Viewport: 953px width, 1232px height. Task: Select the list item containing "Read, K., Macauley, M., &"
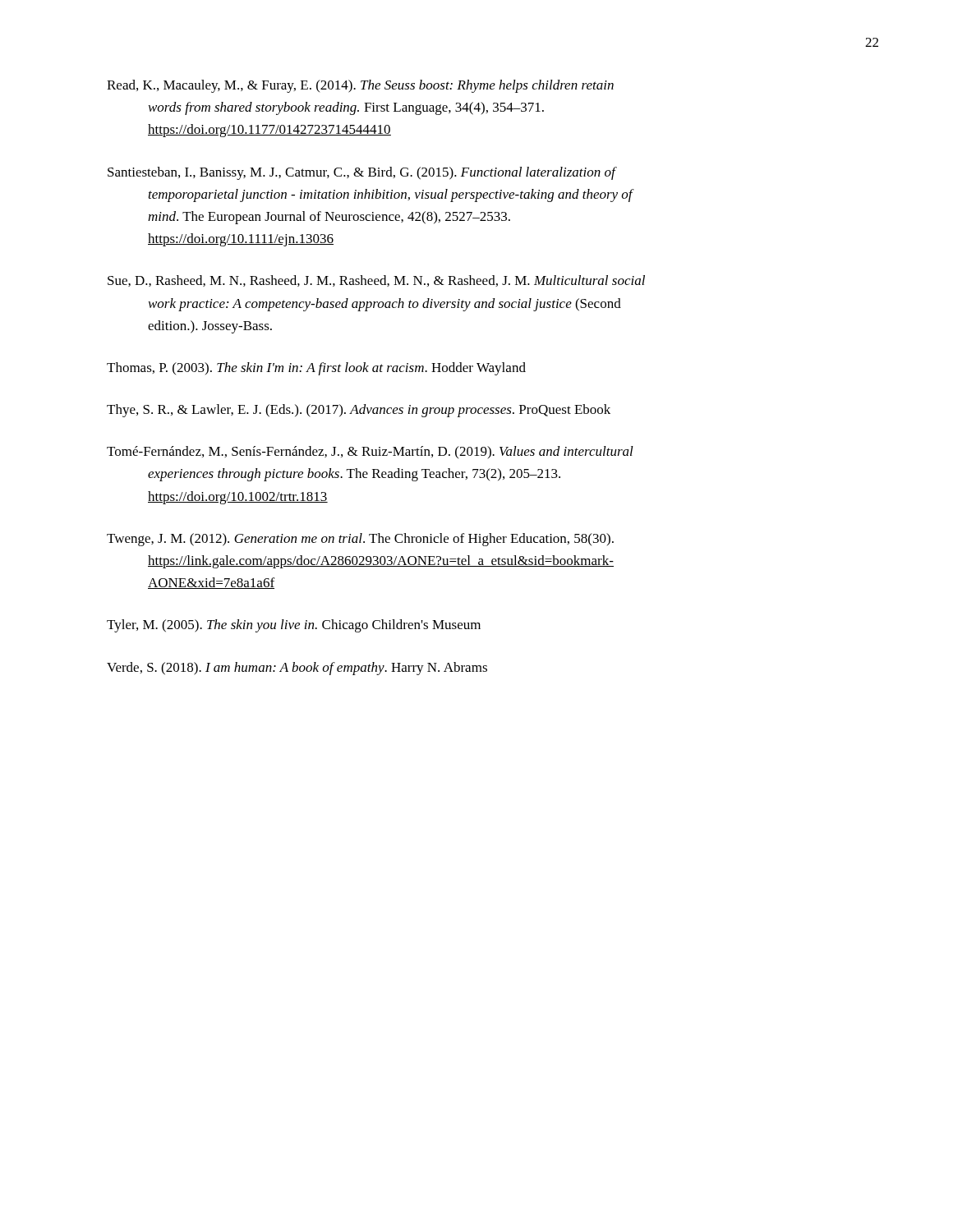(489, 107)
